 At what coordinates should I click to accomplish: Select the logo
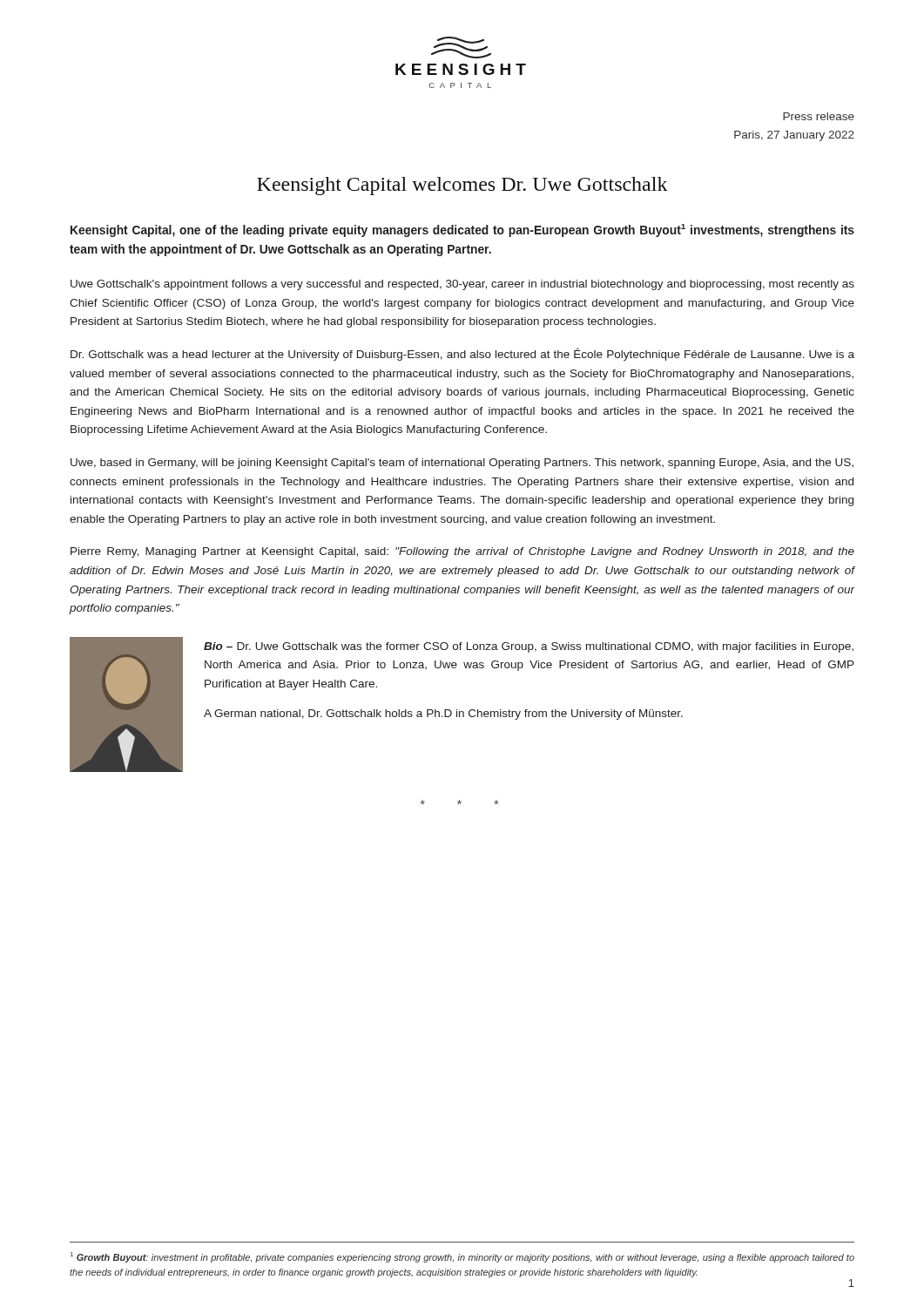[x=462, y=50]
